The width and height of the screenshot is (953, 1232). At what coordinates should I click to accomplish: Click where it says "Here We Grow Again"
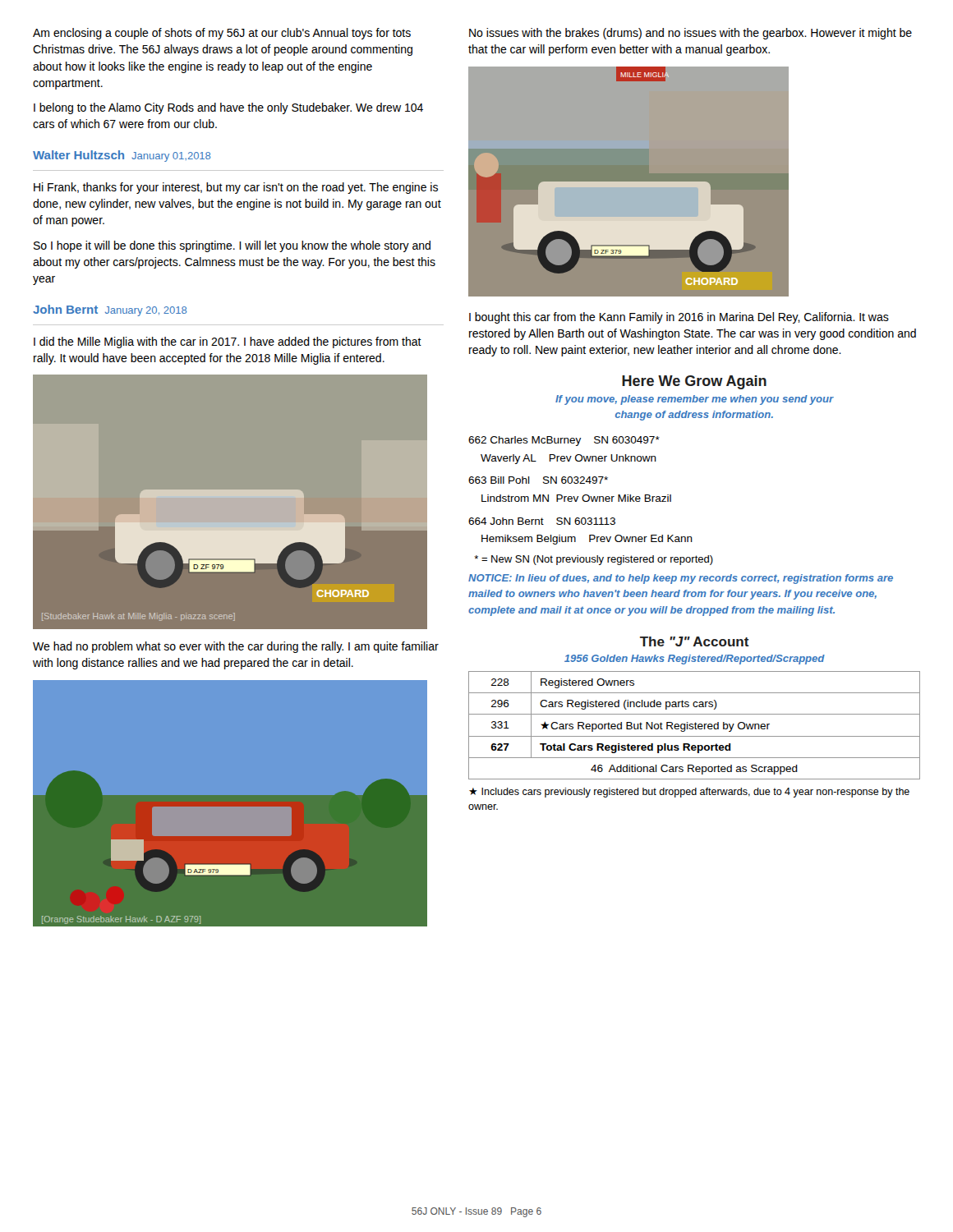694,382
